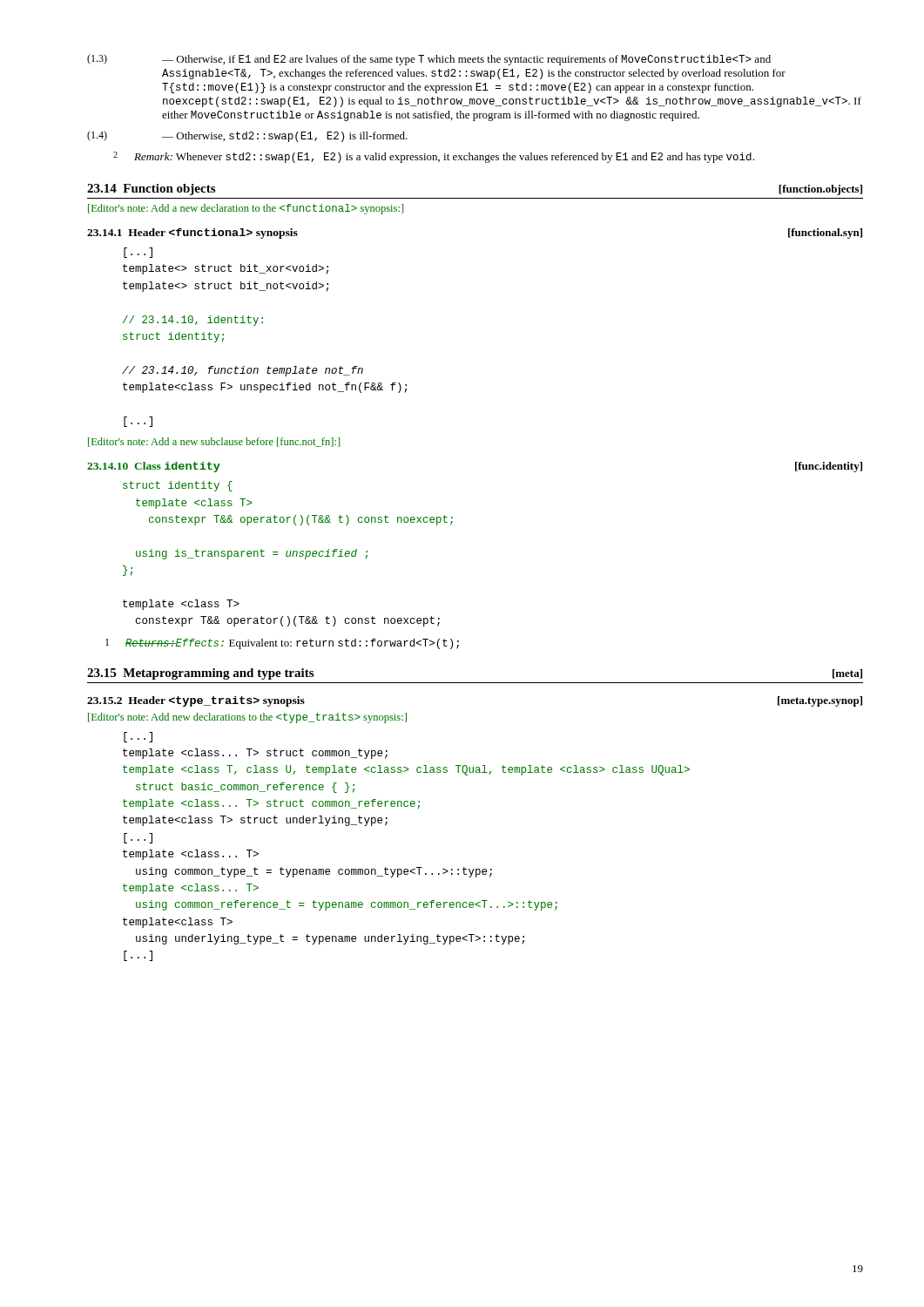
Task: Click on the element starting "struct identity {"
Action: pos(178,486)
